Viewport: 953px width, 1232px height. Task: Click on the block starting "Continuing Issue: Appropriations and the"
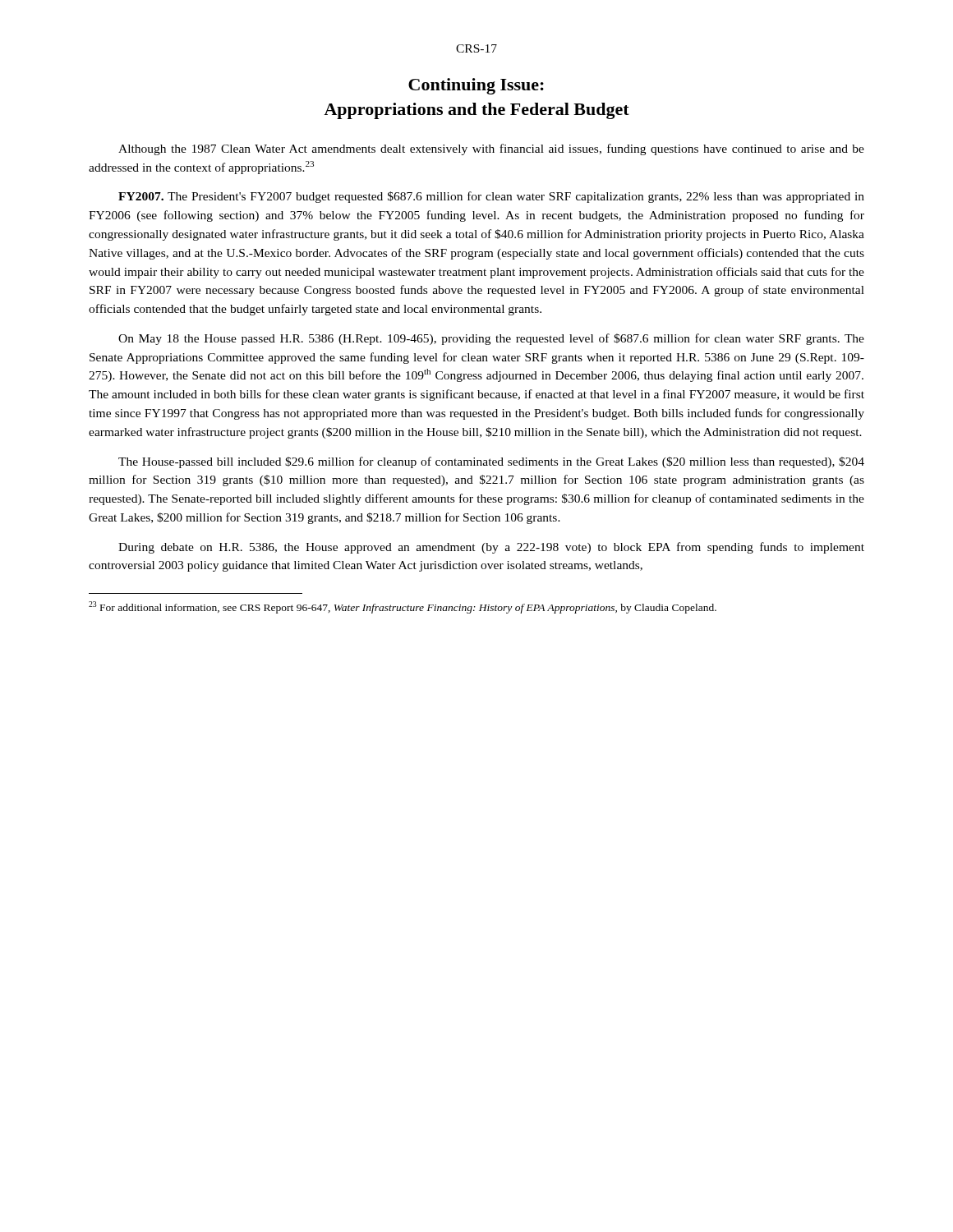[476, 97]
